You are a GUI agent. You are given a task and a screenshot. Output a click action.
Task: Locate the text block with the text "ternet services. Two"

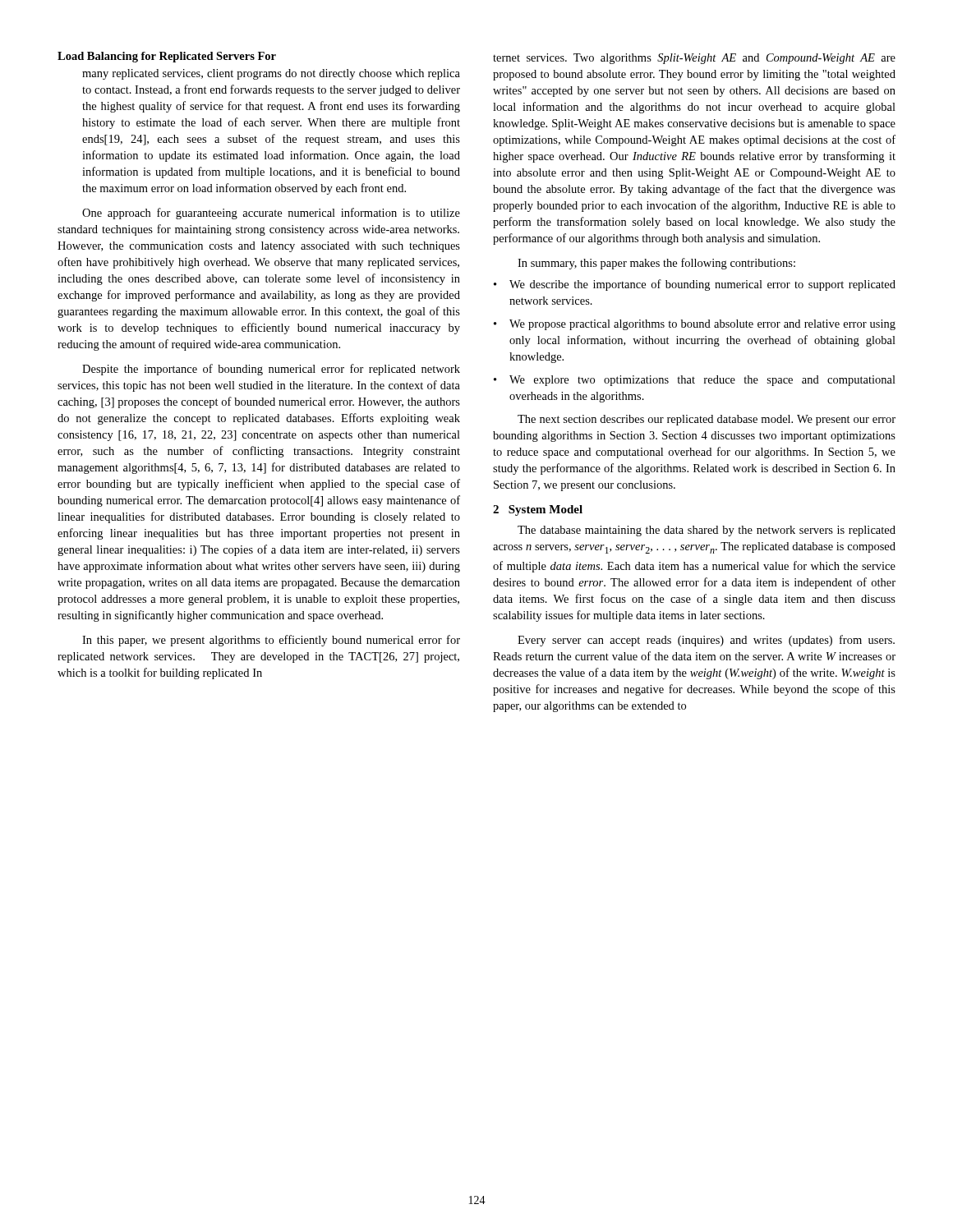point(694,148)
